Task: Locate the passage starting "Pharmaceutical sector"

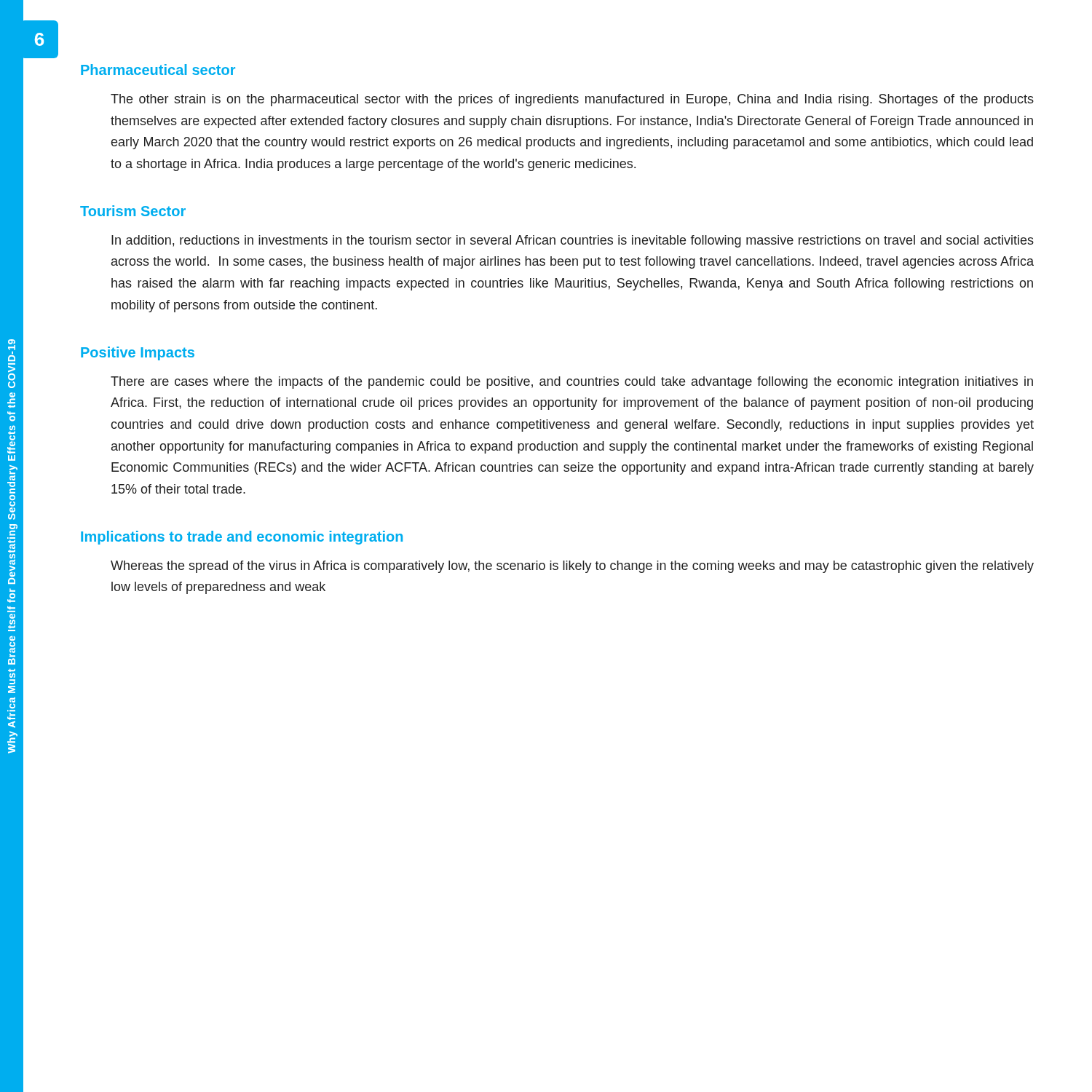Action: point(158,70)
